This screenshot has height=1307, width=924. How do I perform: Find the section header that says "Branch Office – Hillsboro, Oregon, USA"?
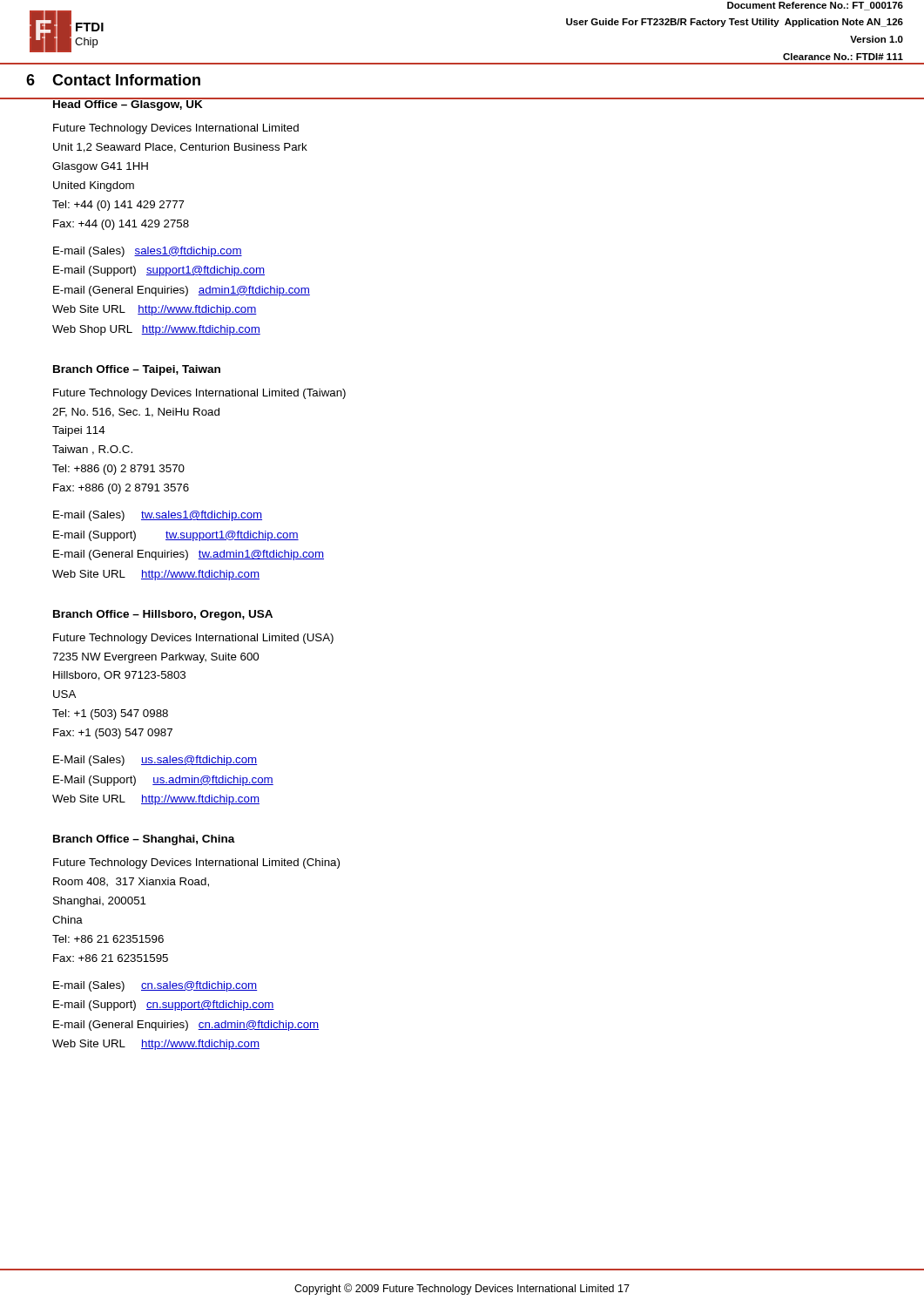click(x=163, y=614)
